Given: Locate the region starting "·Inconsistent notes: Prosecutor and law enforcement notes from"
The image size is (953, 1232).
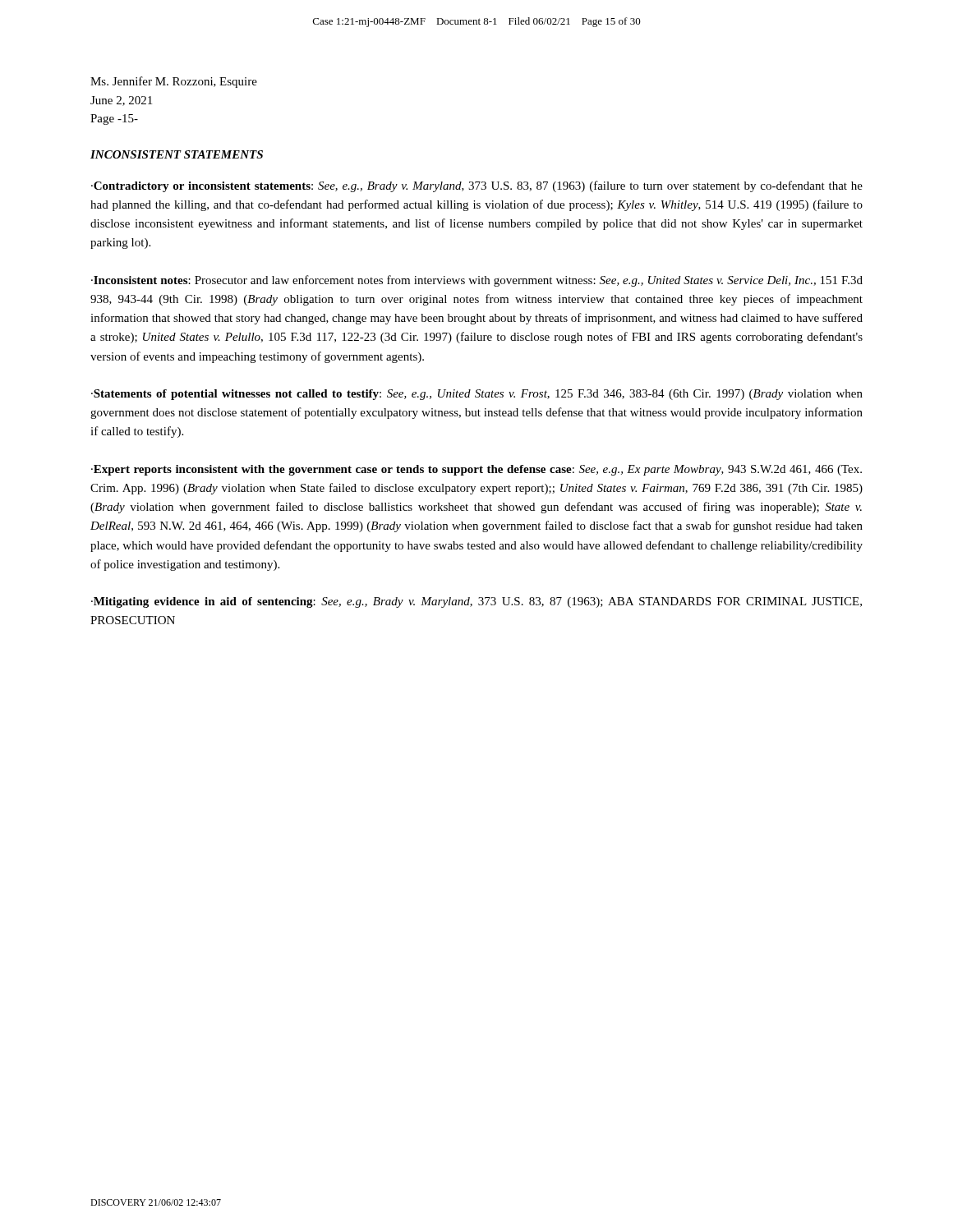Looking at the screenshot, I should 476,318.
